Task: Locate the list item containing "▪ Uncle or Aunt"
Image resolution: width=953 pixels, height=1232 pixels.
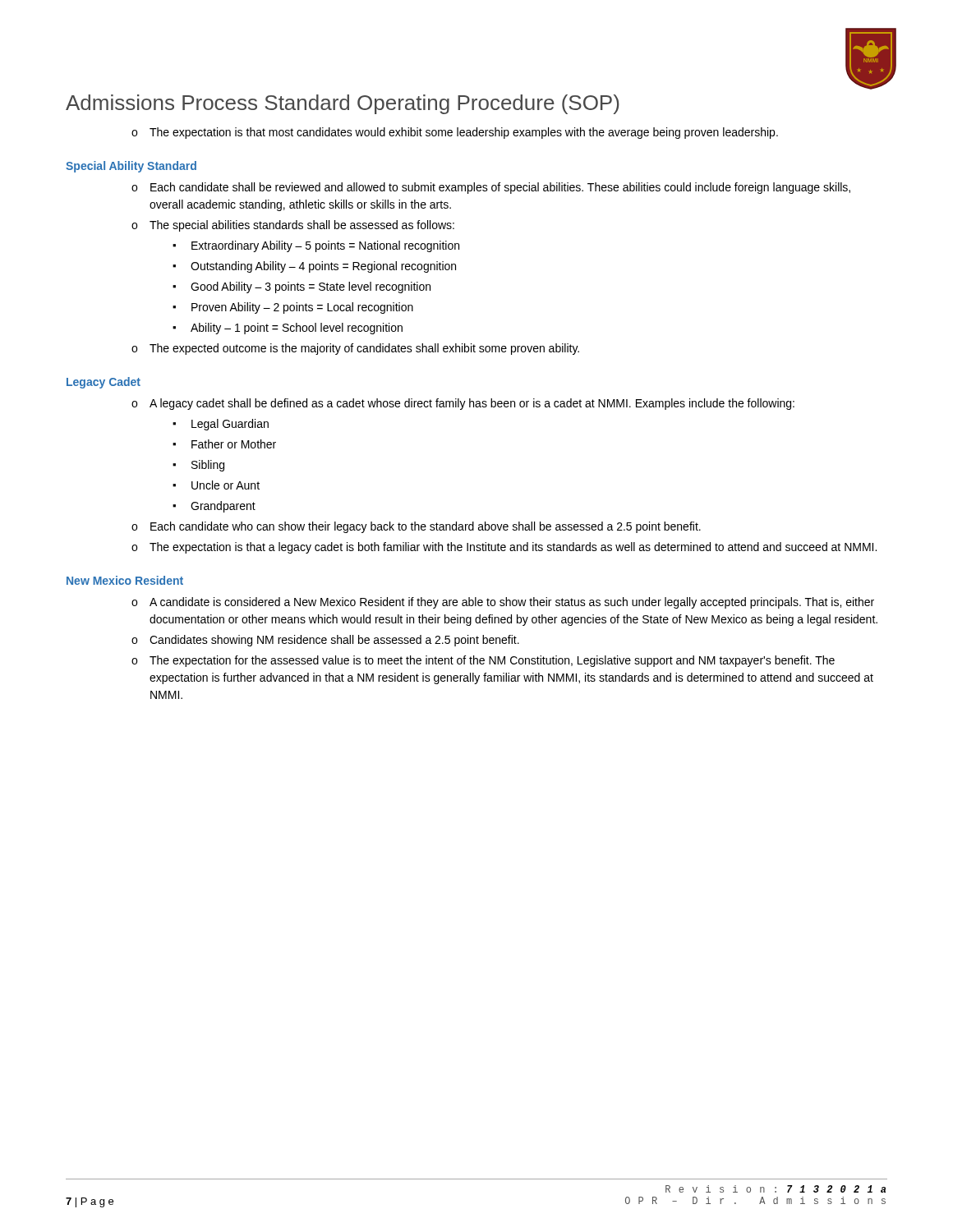Action: pos(216,486)
